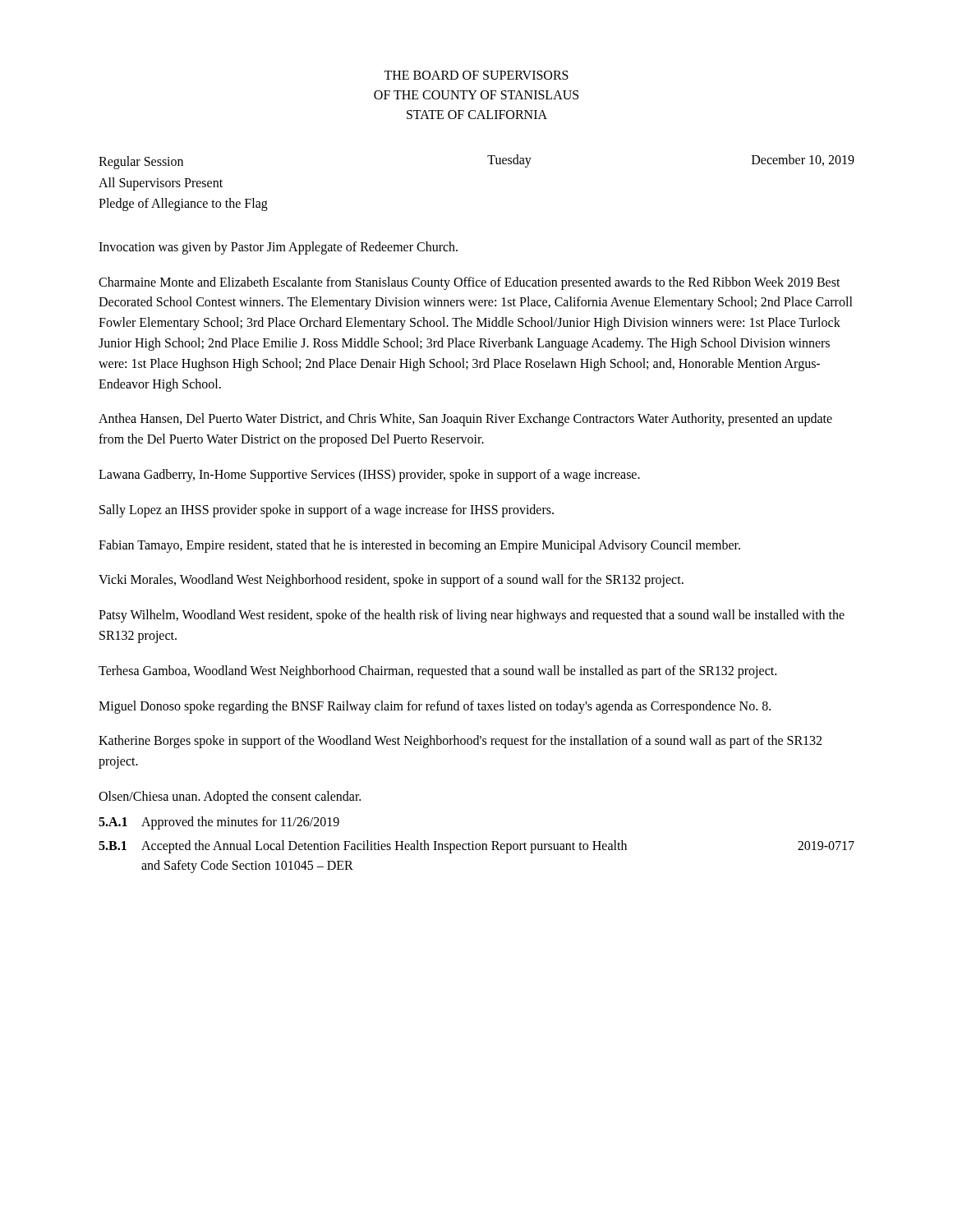Locate the region starting "Lawana Gadberry, In-Home"
Image resolution: width=953 pixels, height=1232 pixels.
pos(369,474)
